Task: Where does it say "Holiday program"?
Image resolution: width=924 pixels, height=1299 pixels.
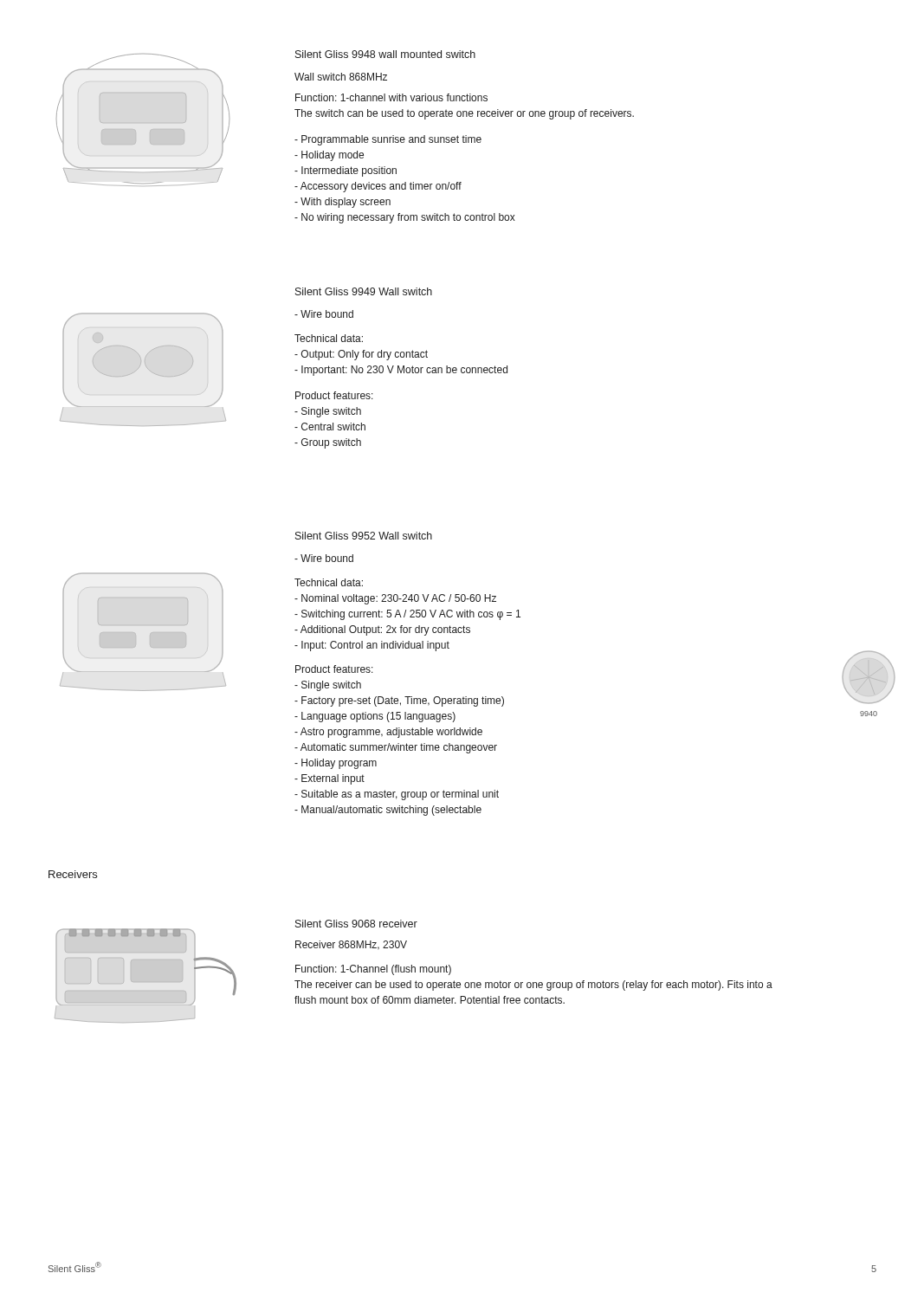Action: click(336, 764)
